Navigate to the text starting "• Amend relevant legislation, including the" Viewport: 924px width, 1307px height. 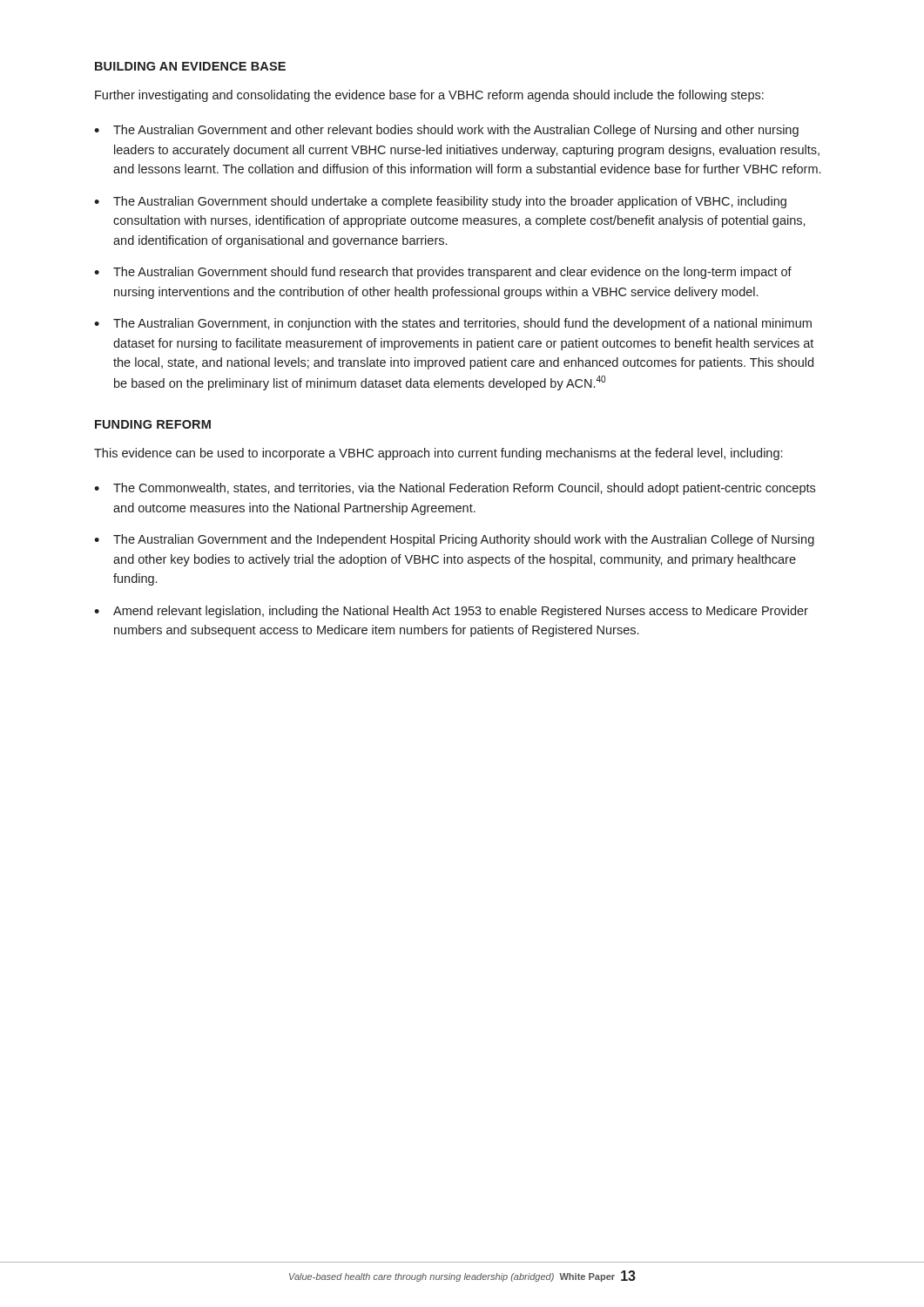[462, 621]
